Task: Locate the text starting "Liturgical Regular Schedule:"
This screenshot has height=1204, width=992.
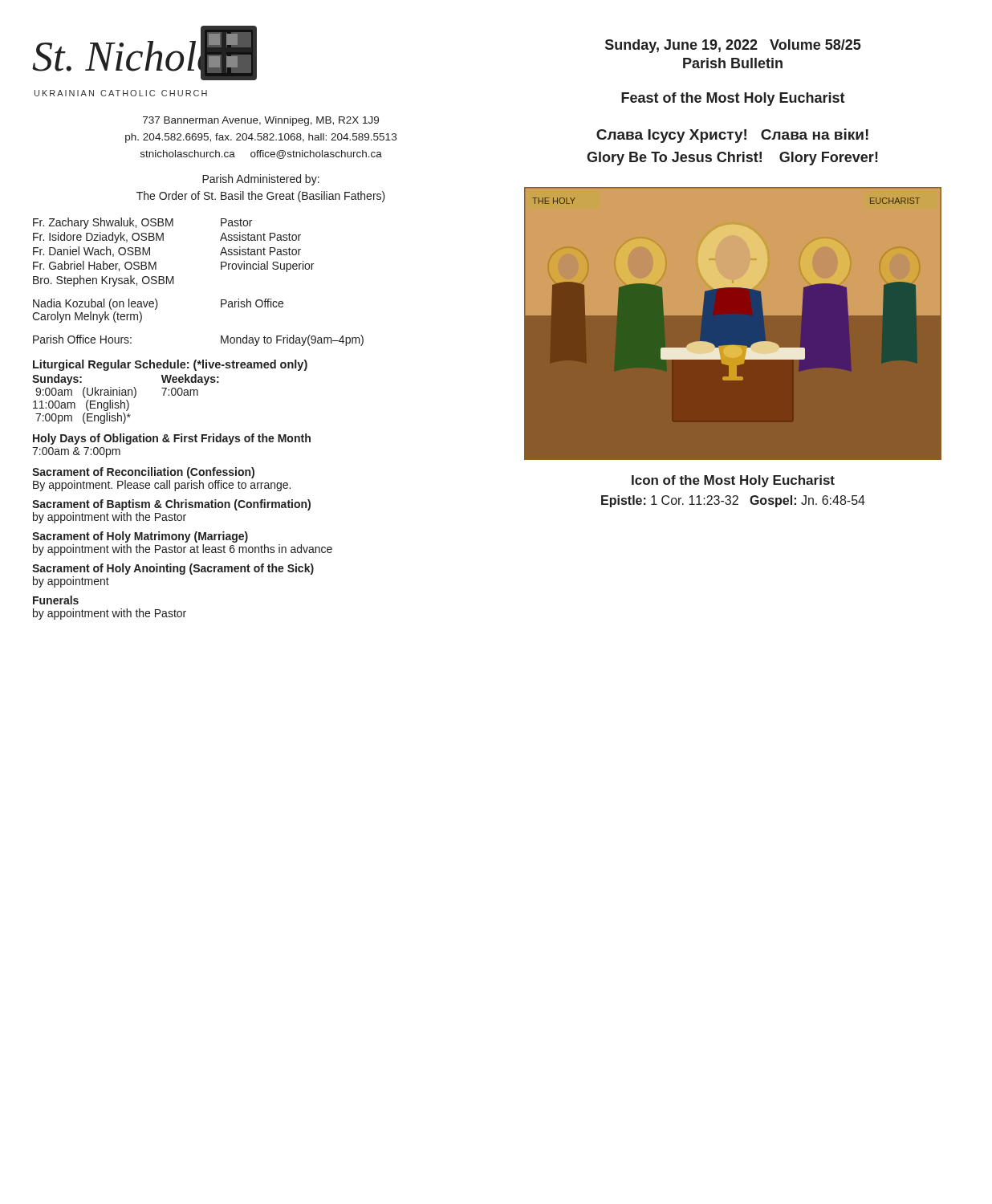Action: 170,365
